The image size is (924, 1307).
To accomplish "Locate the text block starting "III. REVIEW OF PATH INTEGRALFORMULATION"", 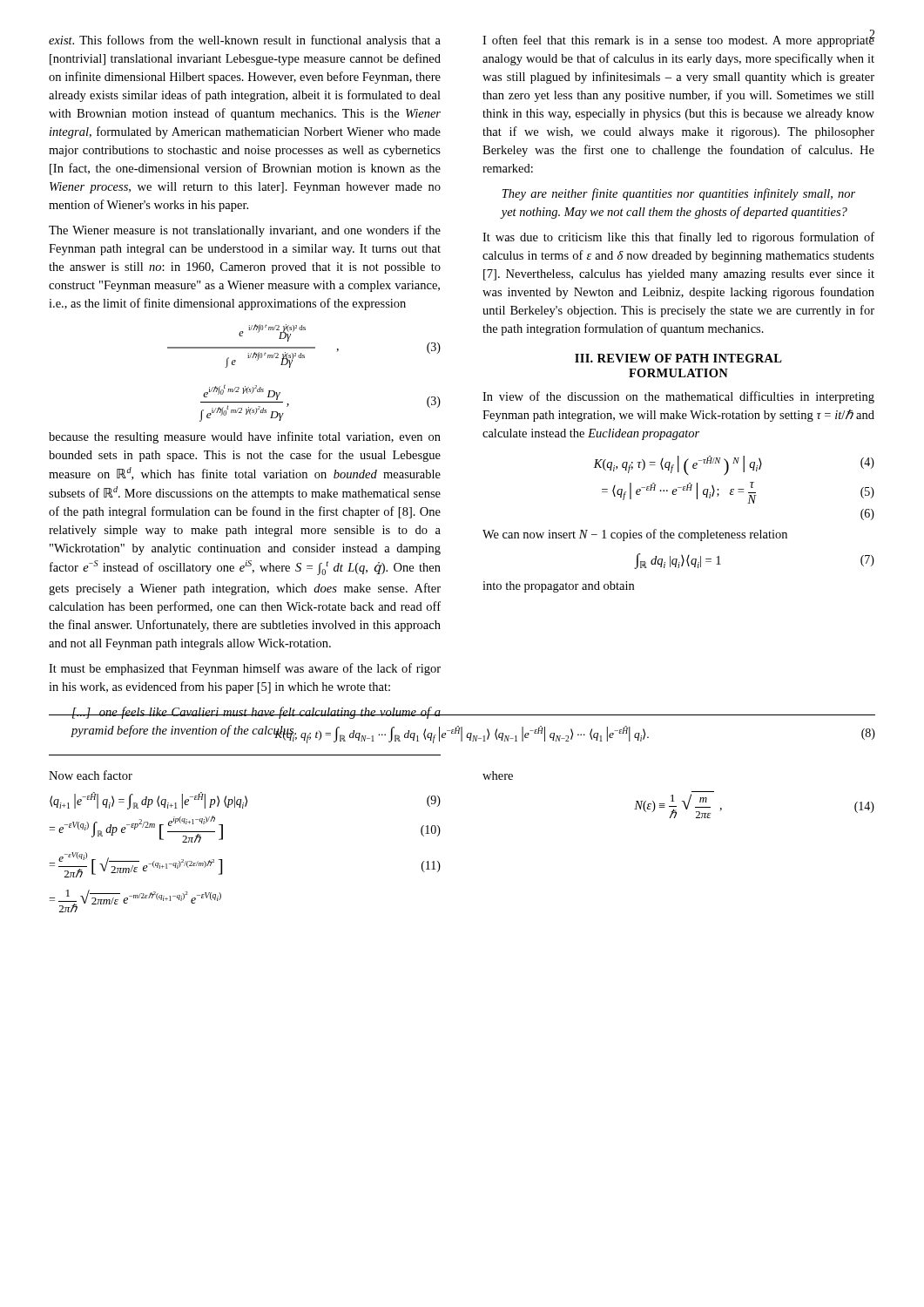I will pos(678,365).
